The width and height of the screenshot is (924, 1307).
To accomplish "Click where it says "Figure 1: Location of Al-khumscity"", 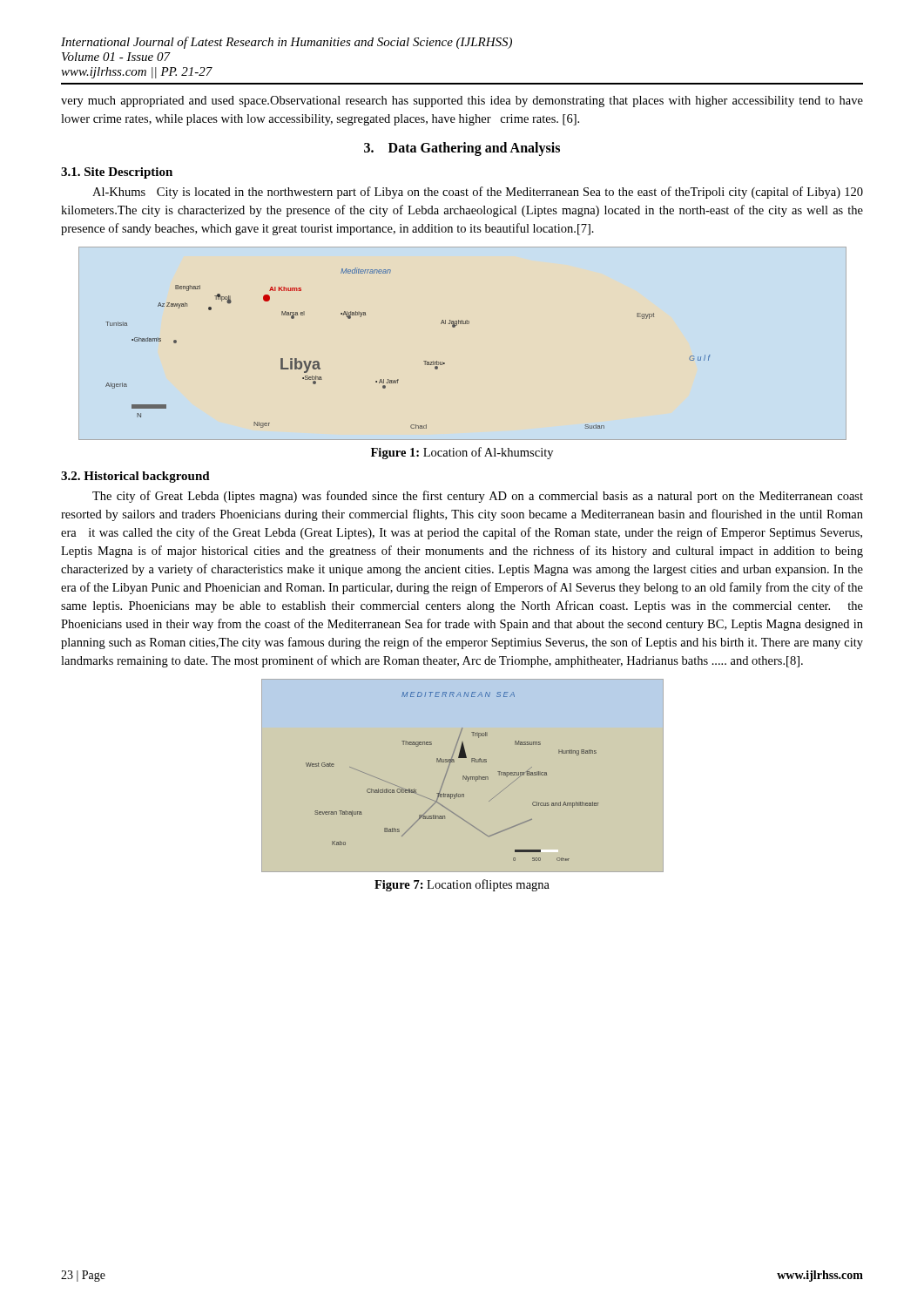I will (x=462, y=452).
